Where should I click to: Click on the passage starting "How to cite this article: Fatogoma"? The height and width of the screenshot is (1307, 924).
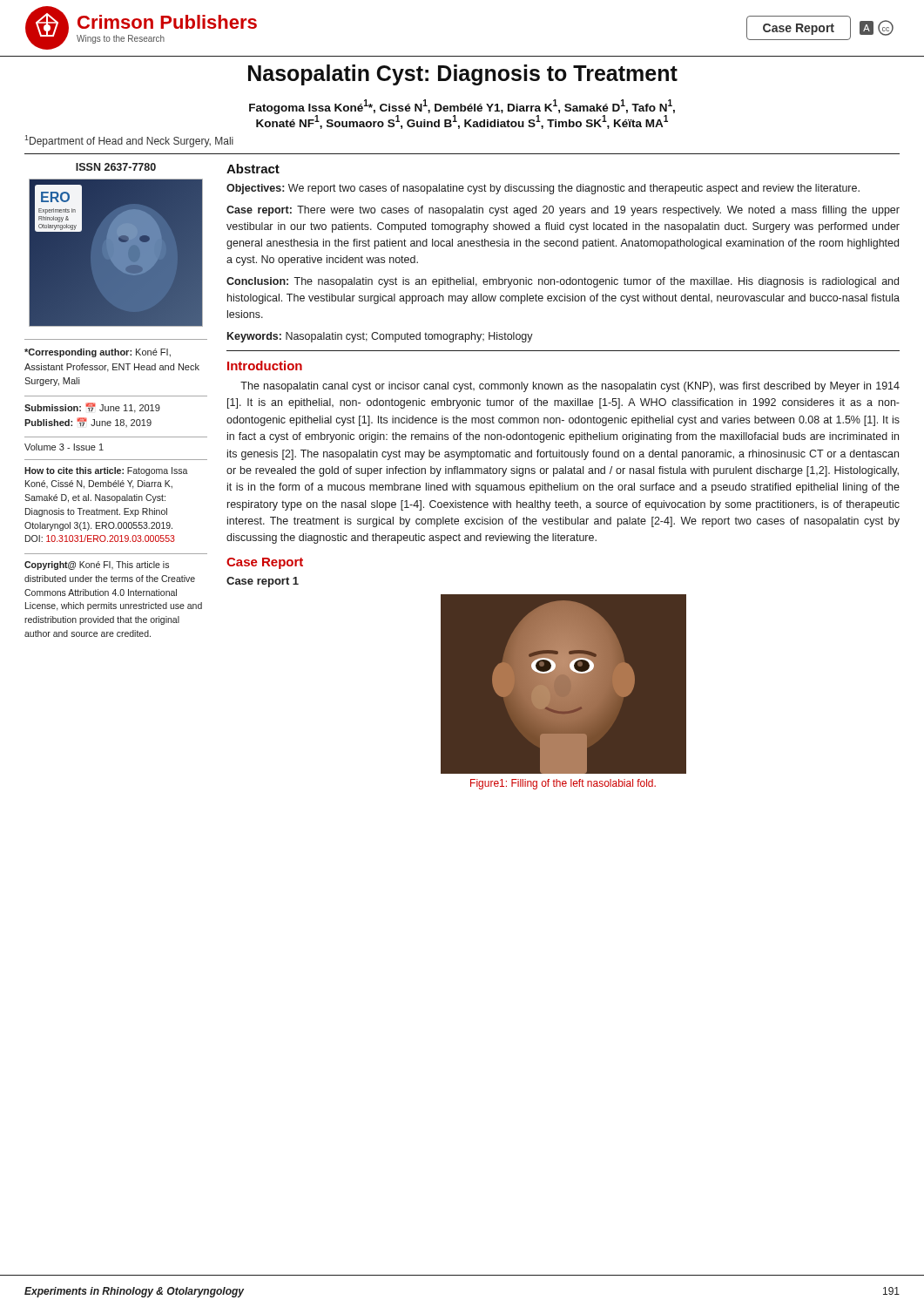[106, 505]
